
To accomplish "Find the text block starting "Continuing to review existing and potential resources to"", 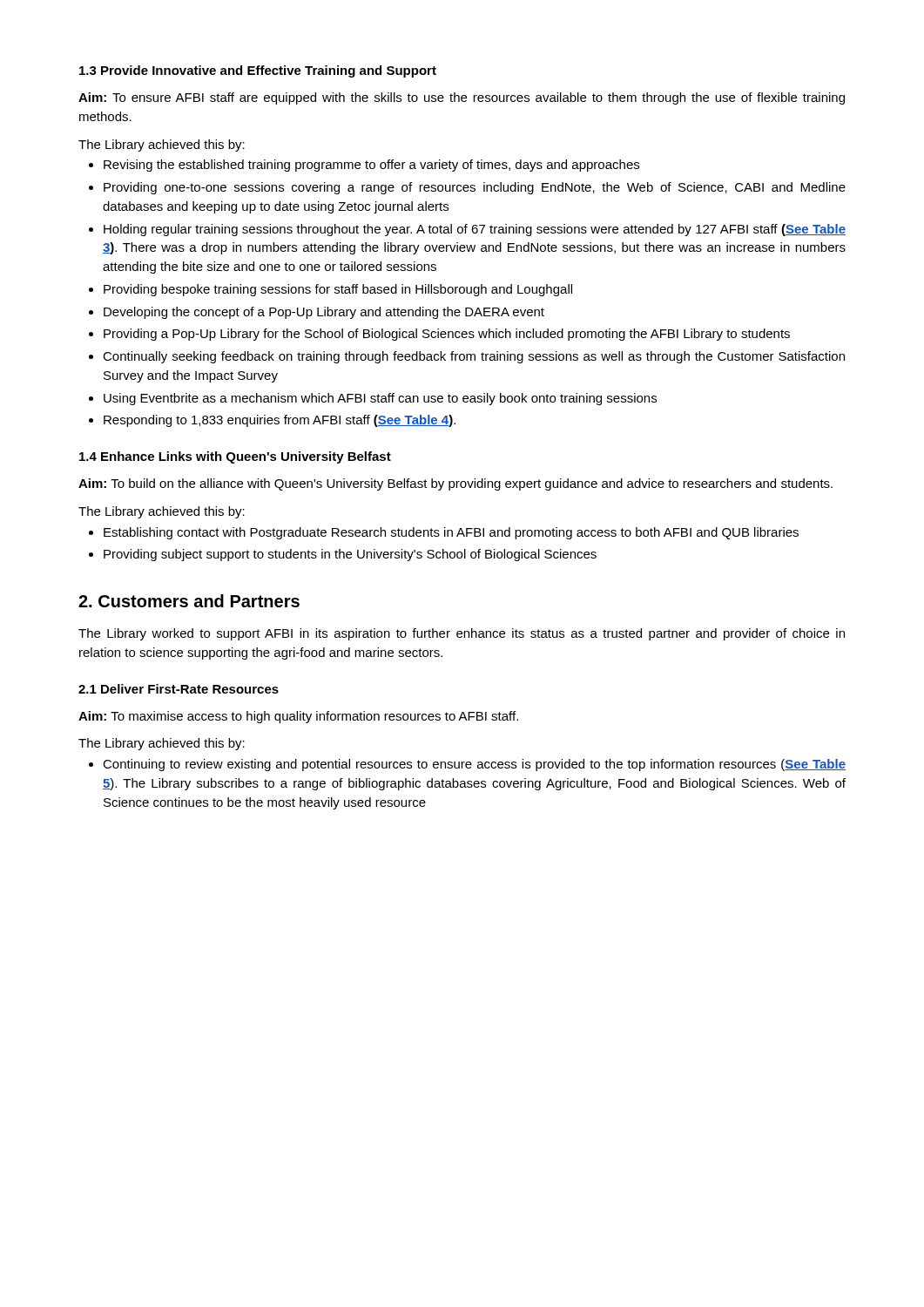I will pos(474,783).
